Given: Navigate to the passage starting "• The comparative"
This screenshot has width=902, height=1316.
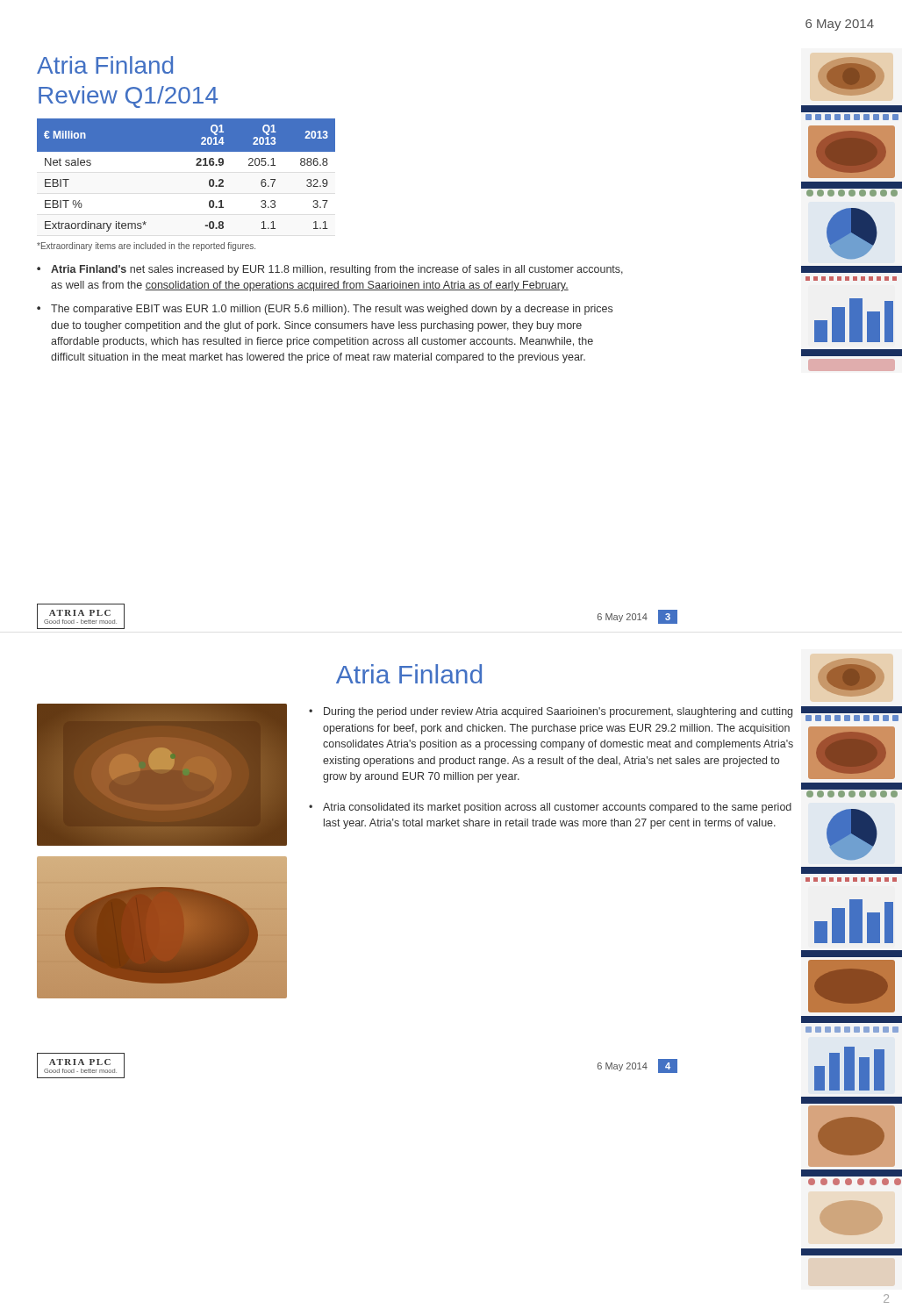Looking at the screenshot, I should click(x=325, y=332).
